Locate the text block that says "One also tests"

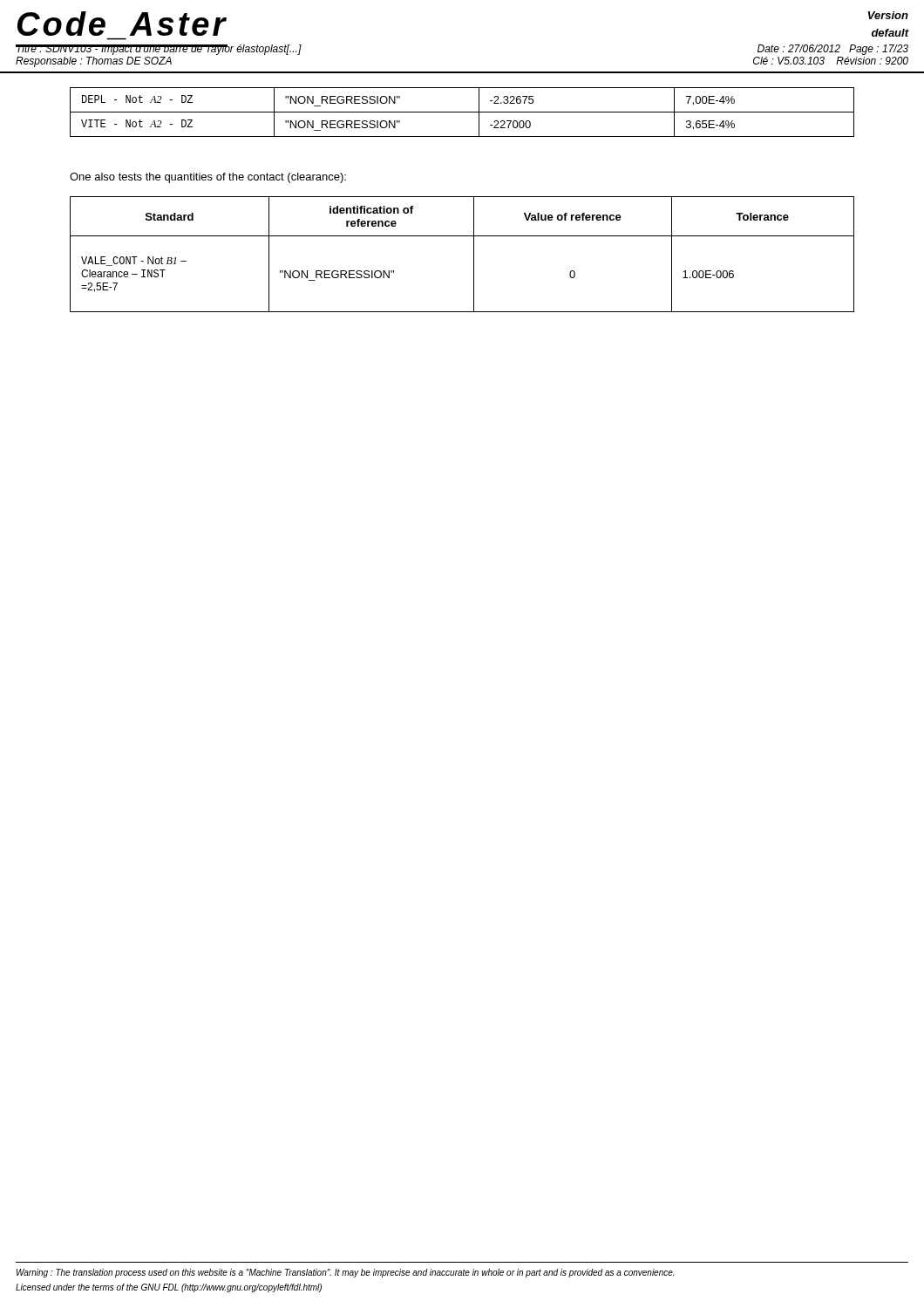208,177
